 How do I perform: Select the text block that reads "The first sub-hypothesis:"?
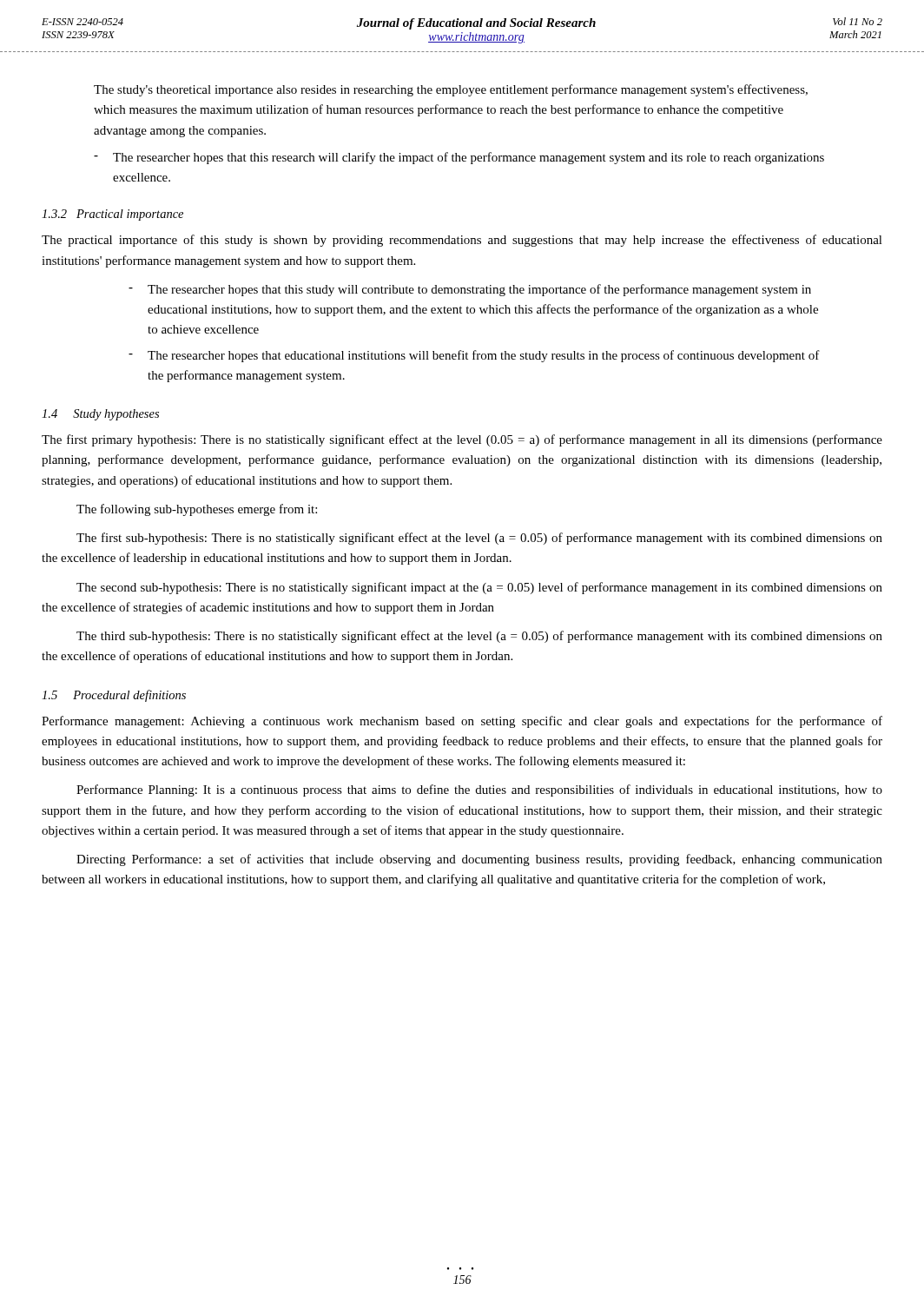(x=462, y=548)
